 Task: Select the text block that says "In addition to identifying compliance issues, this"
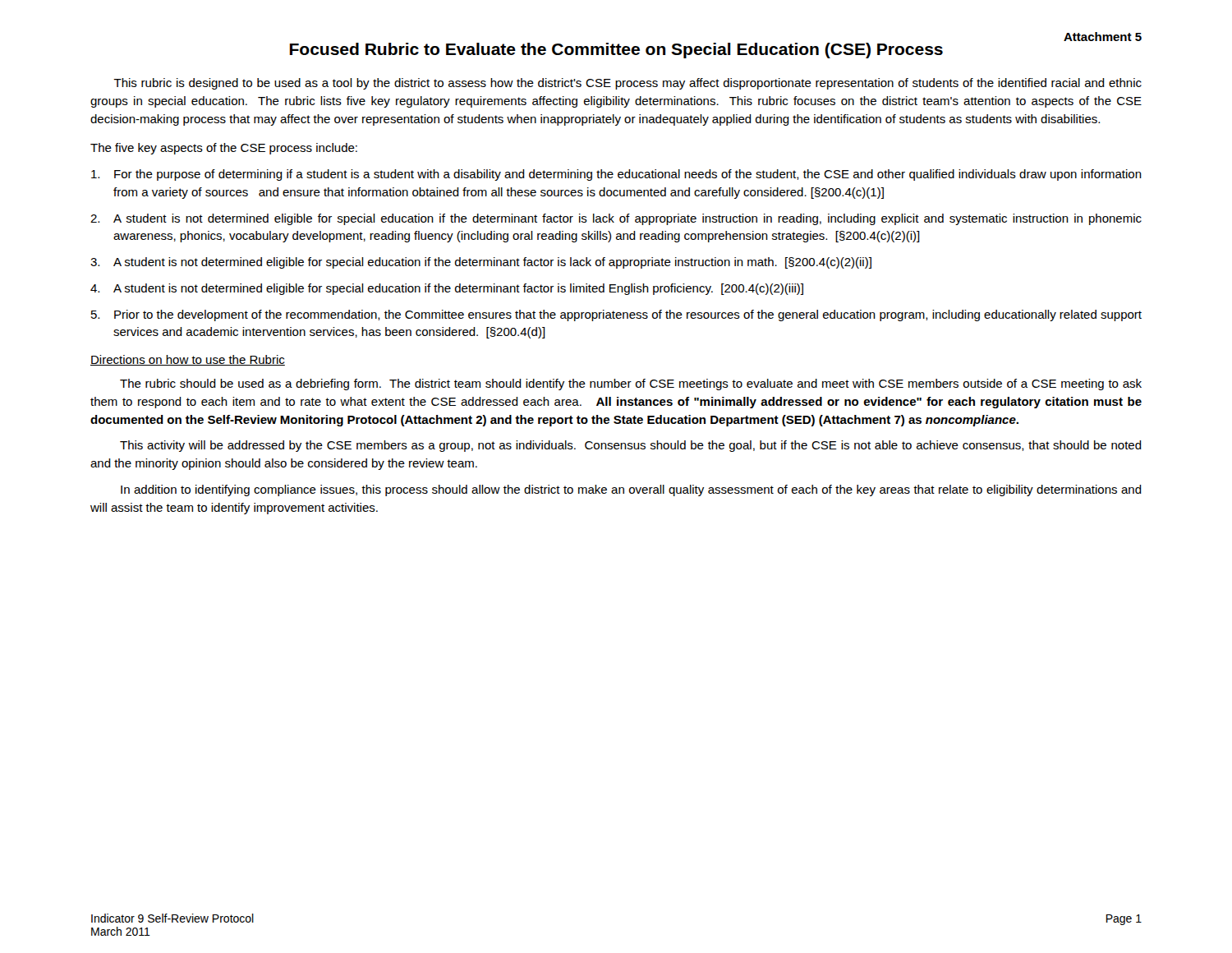(616, 498)
